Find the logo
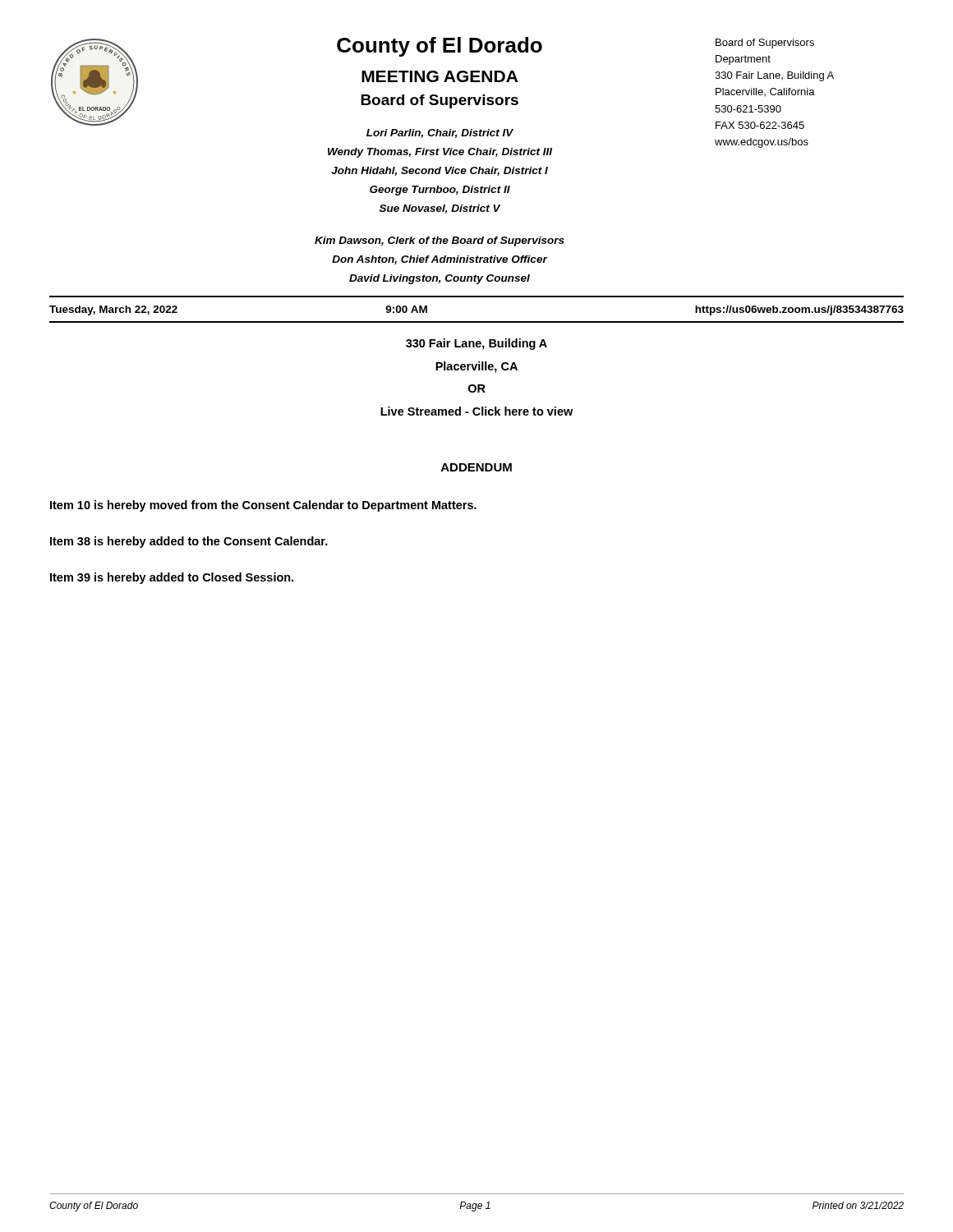Image resolution: width=953 pixels, height=1232 pixels. [107, 84]
